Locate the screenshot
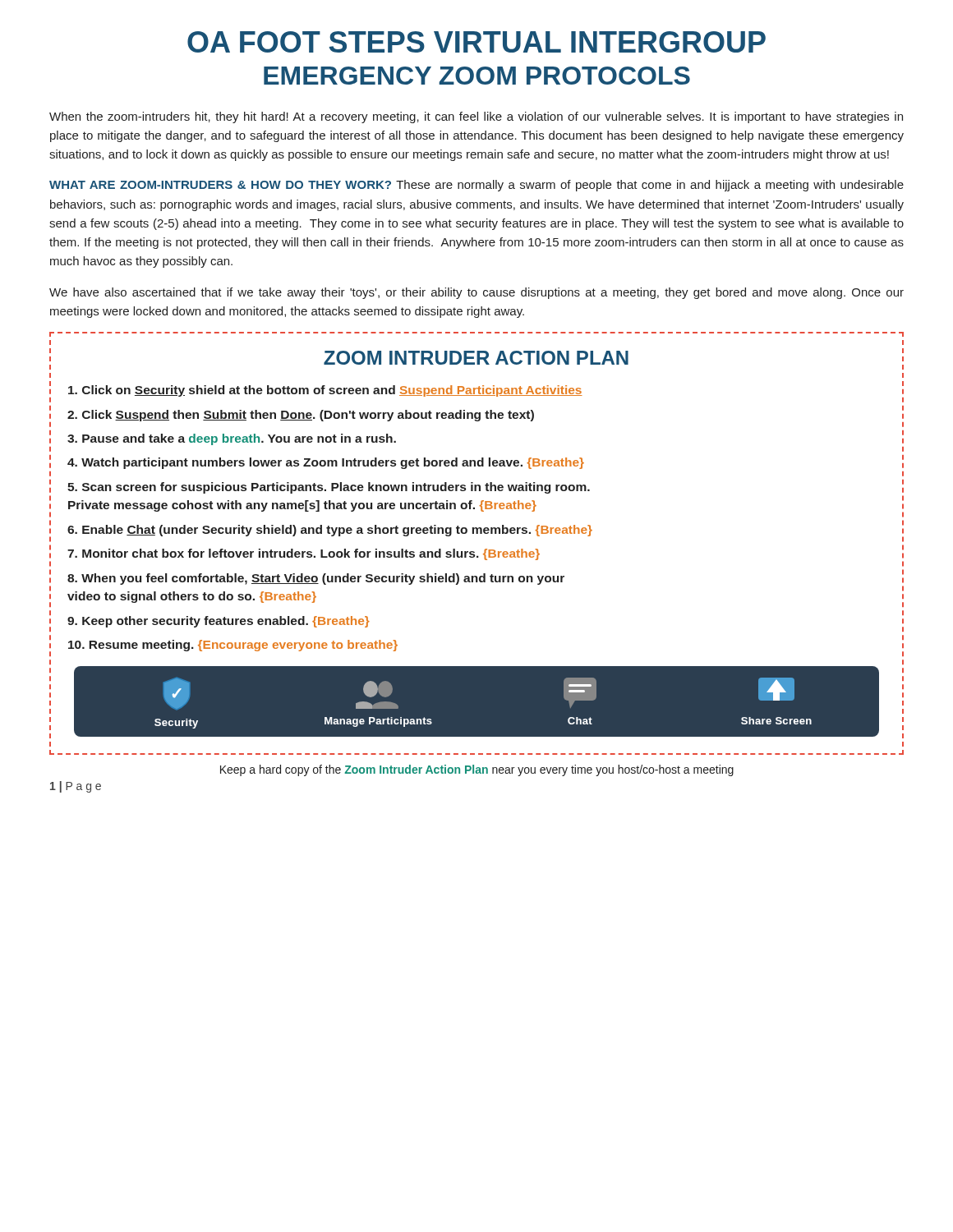The image size is (953, 1232). click(476, 701)
